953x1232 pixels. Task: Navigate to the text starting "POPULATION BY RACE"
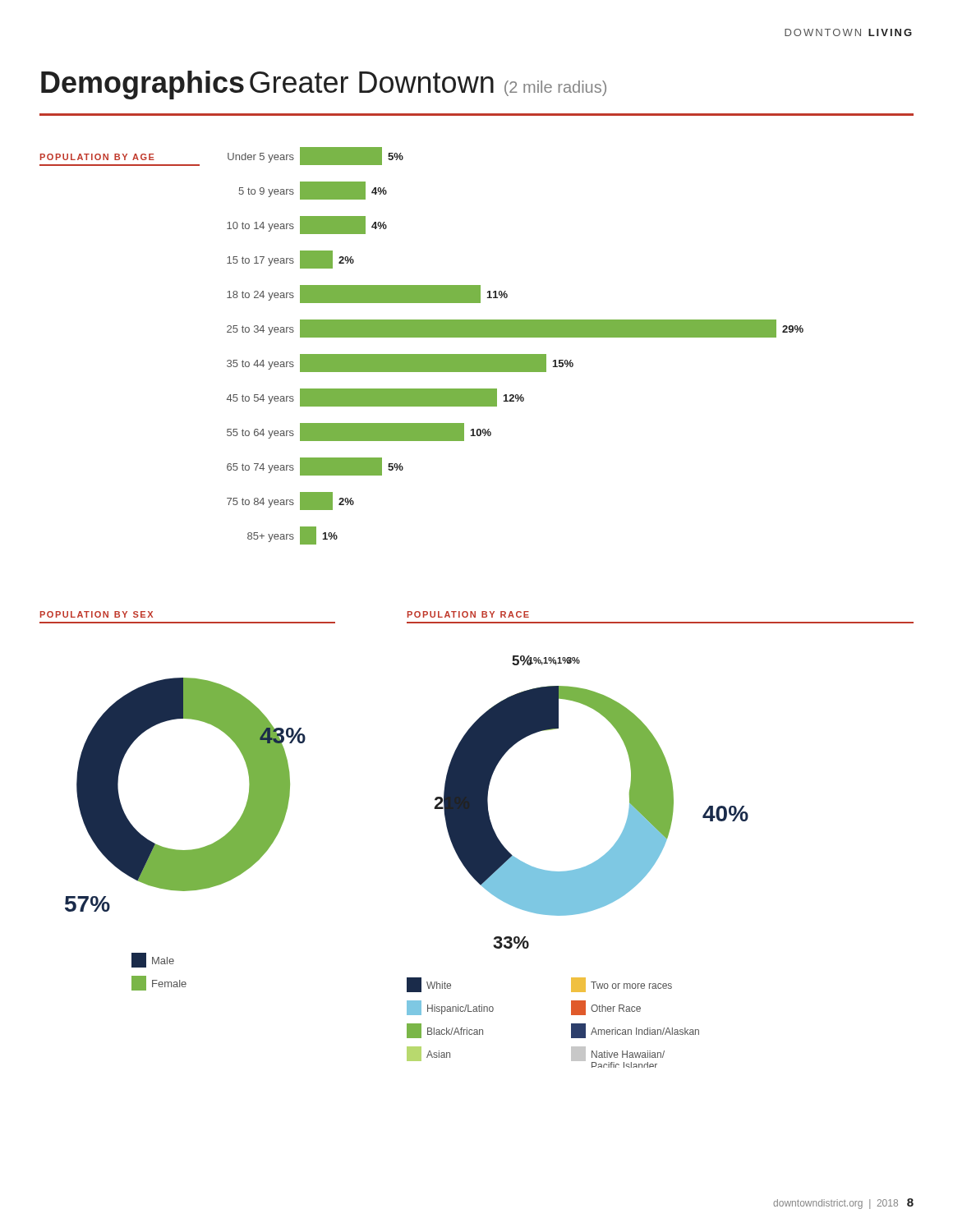pyautogui.click(x=469, y=614)
